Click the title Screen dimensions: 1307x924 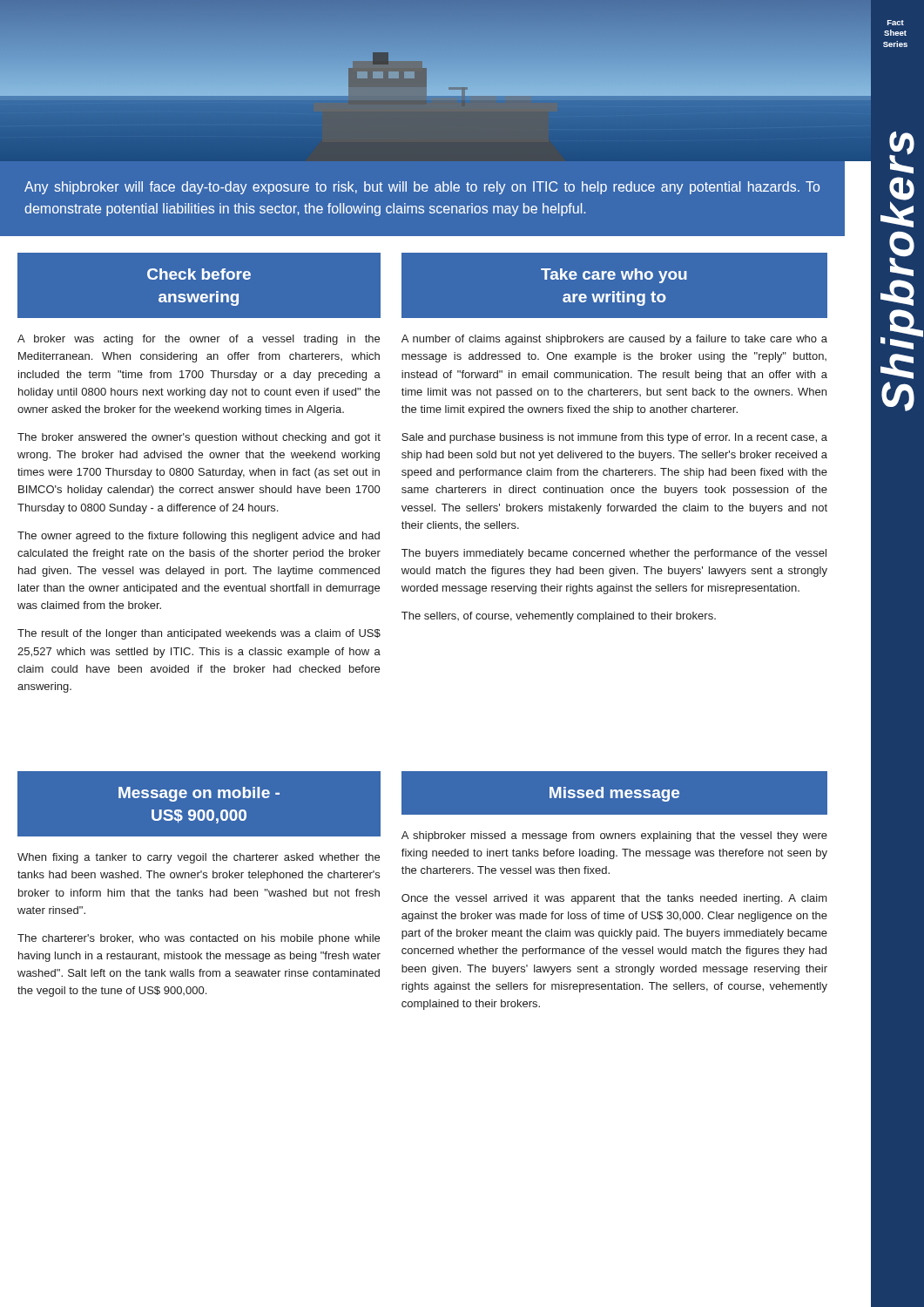point(897,270)
